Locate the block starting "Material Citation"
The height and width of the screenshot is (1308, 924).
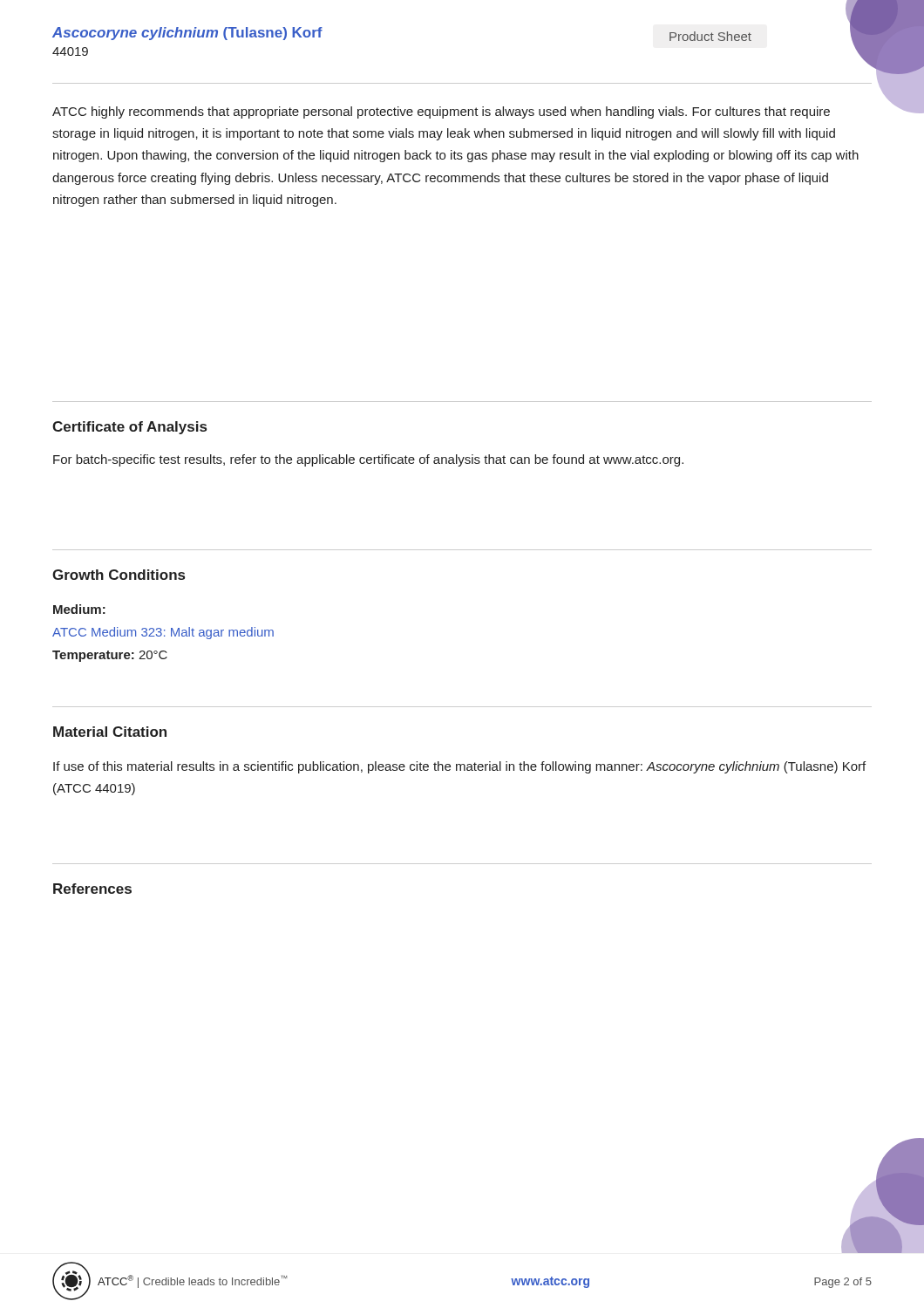pos(110,732)
